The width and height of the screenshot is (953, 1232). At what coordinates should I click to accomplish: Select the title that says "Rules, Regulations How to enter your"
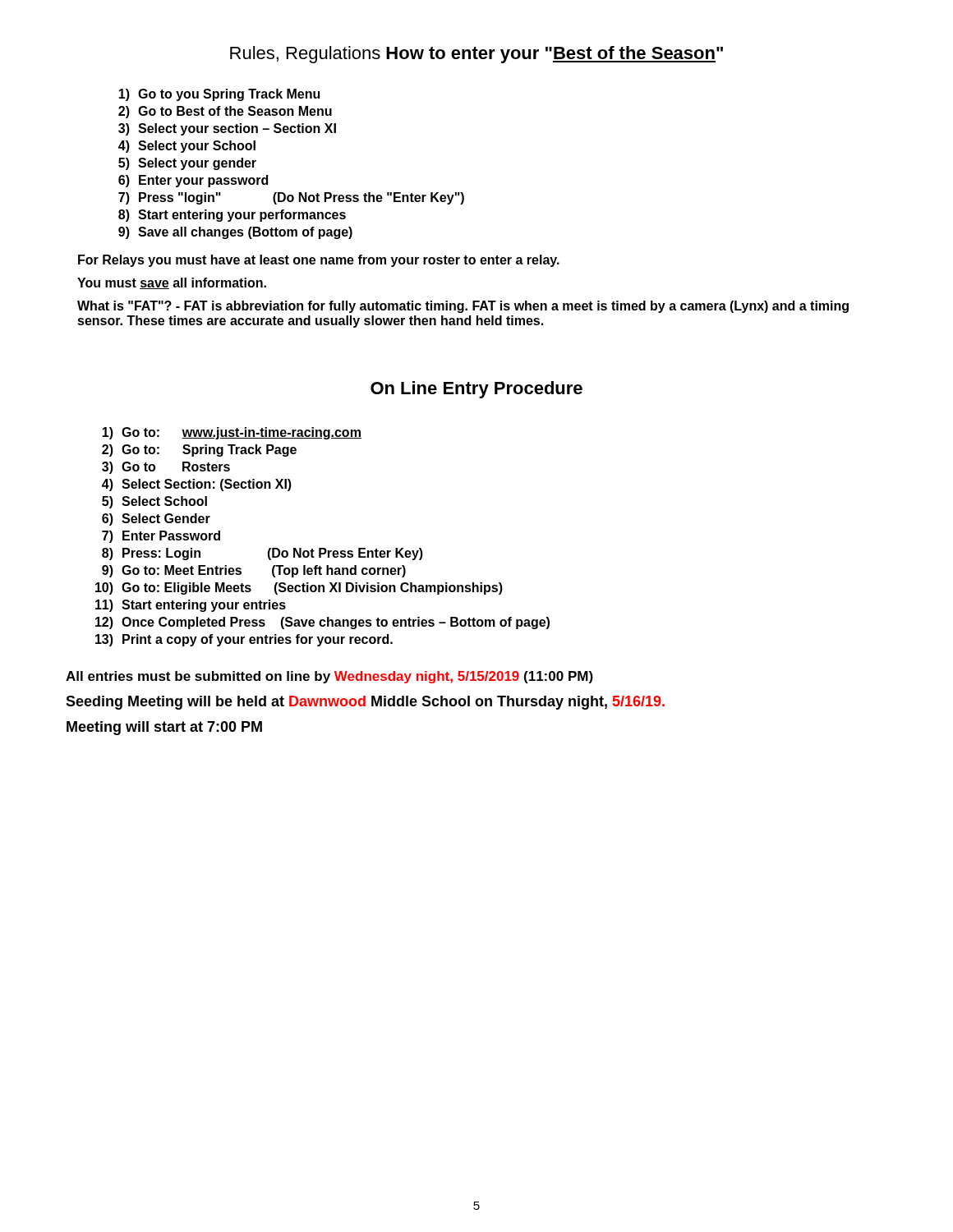pos(476,53)
